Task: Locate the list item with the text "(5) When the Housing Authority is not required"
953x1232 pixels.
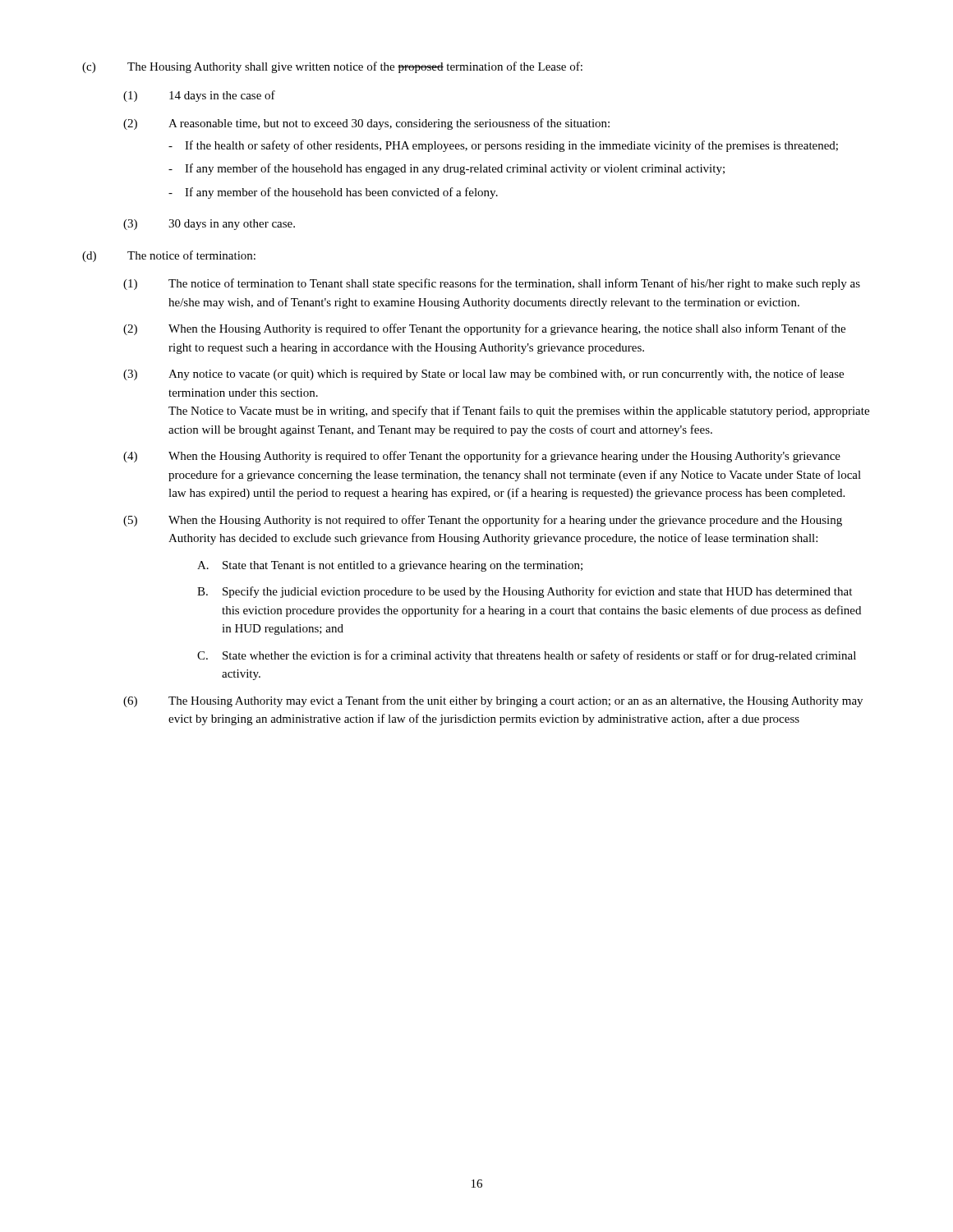Action: tap(497, 529)
